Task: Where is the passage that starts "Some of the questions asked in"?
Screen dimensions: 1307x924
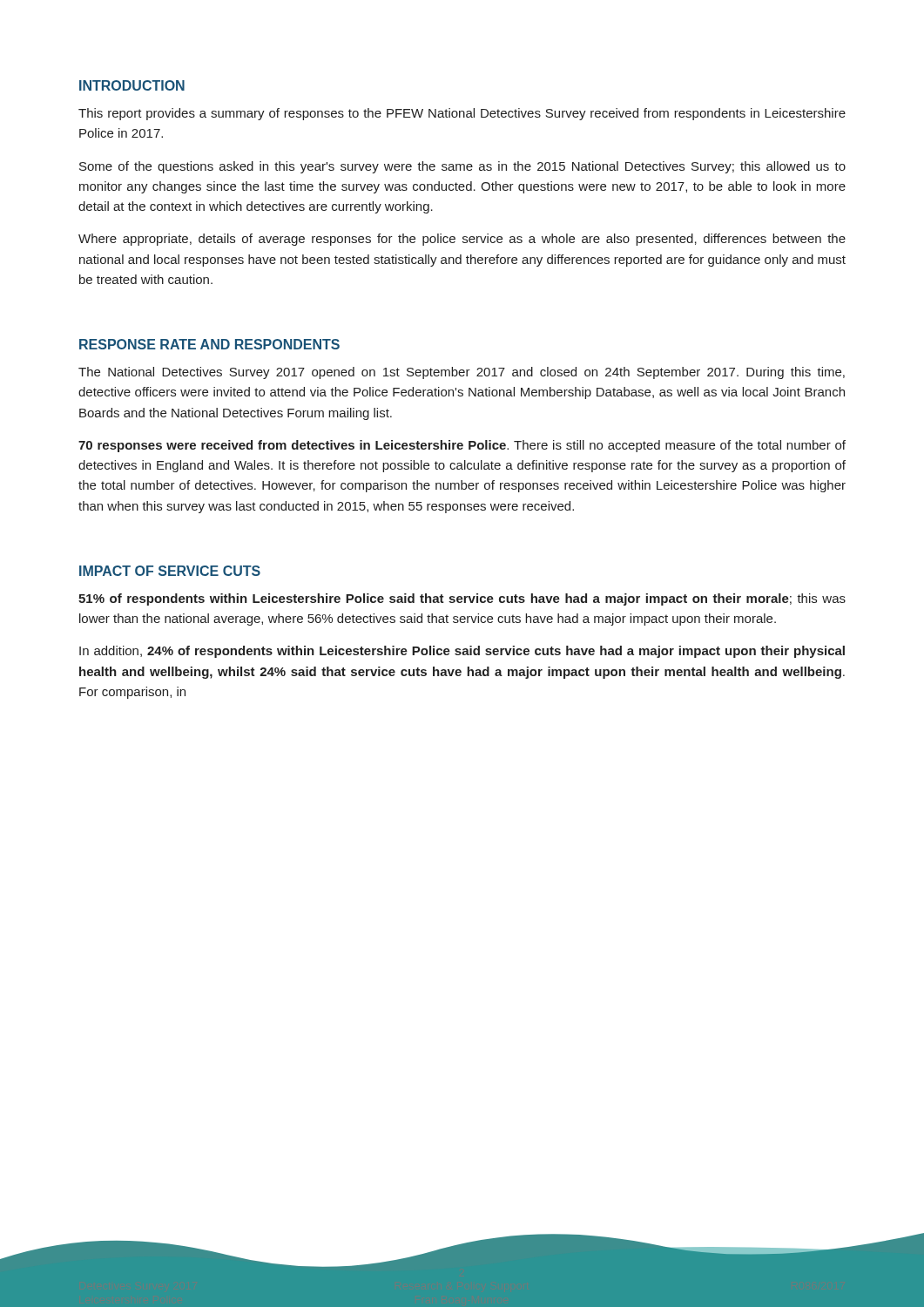Action: (462, 186)
